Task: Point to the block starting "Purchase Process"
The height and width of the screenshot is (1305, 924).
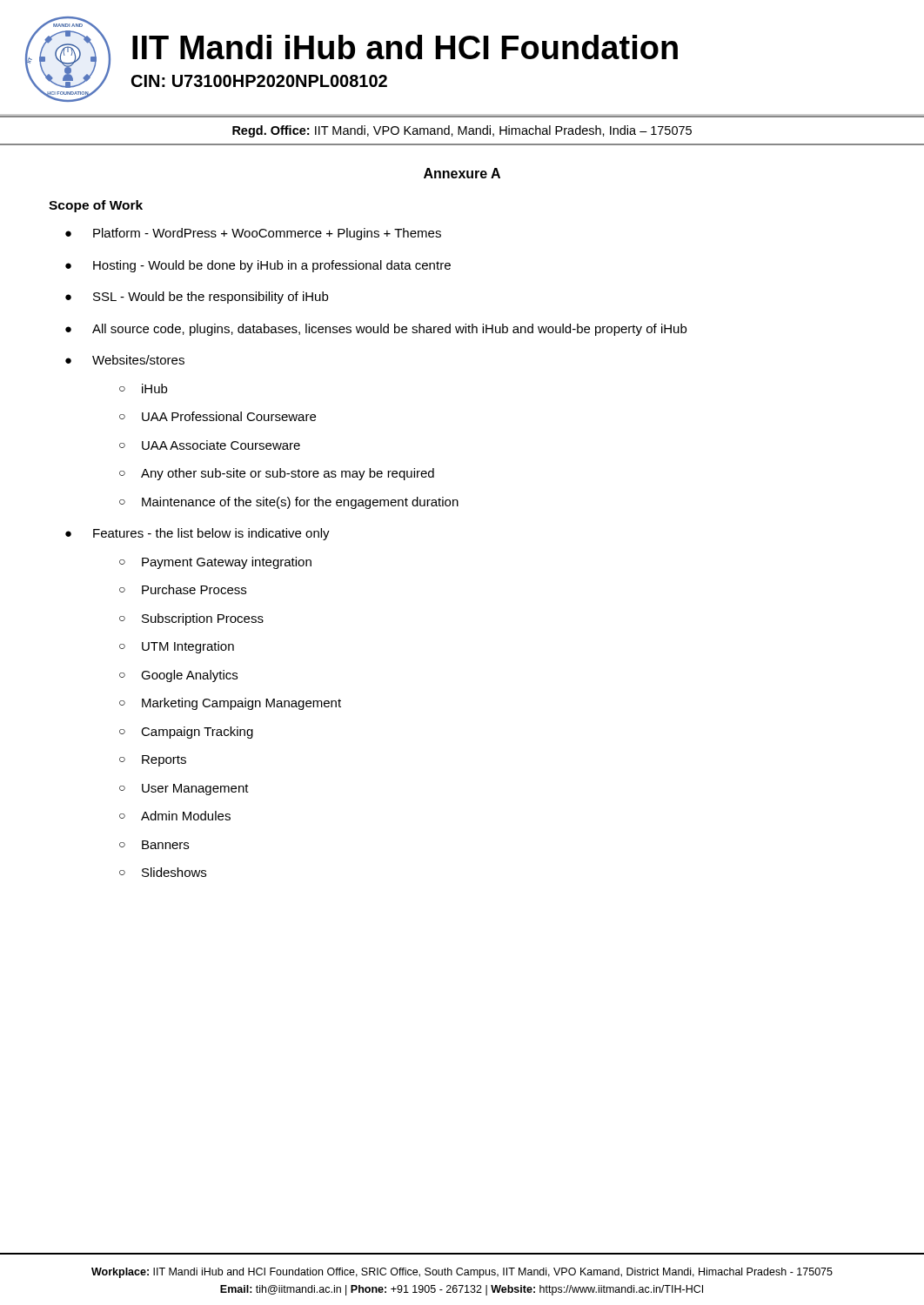Action: pos(194,589)
